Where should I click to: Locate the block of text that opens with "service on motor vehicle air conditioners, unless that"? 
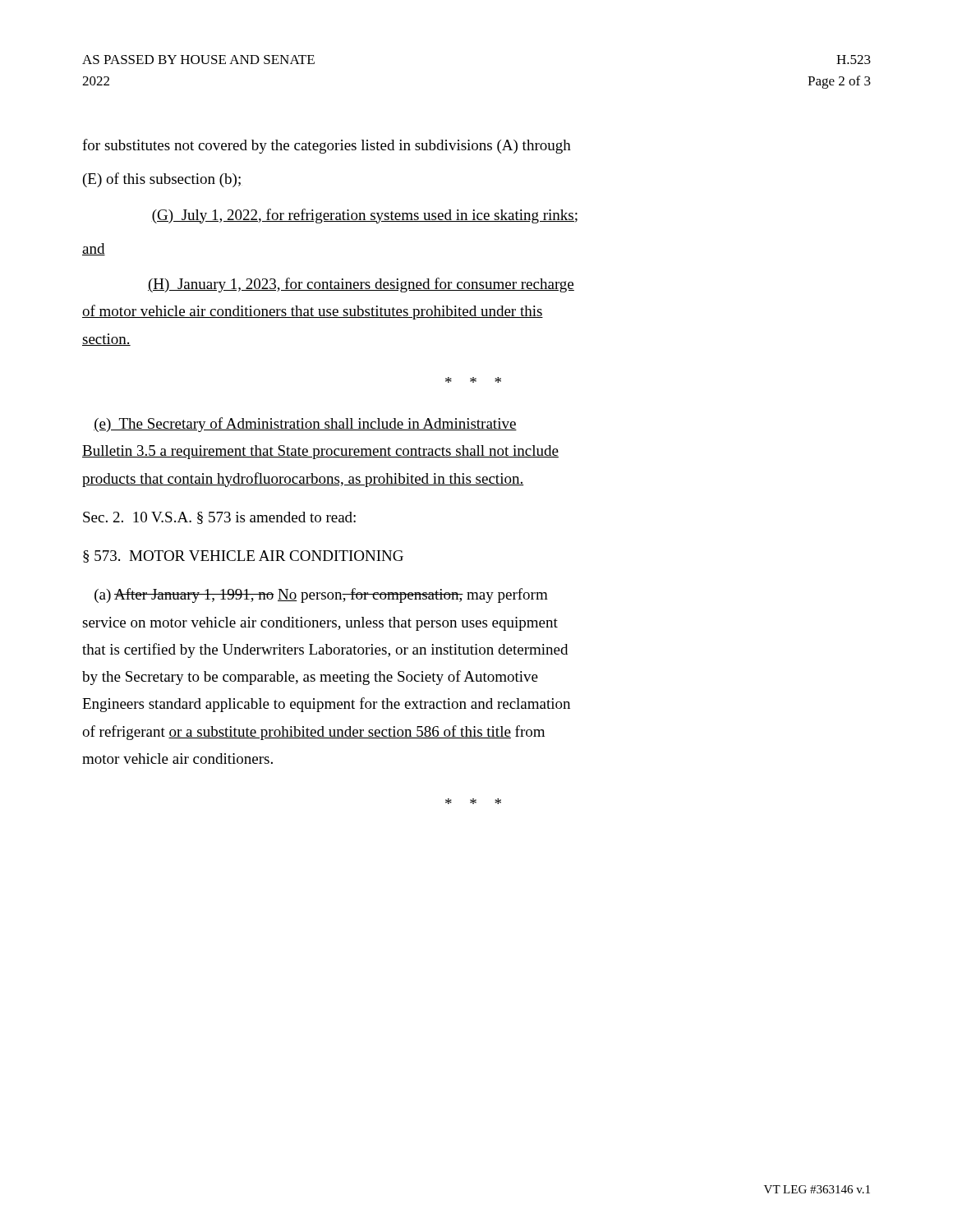(x=320, y=622)
